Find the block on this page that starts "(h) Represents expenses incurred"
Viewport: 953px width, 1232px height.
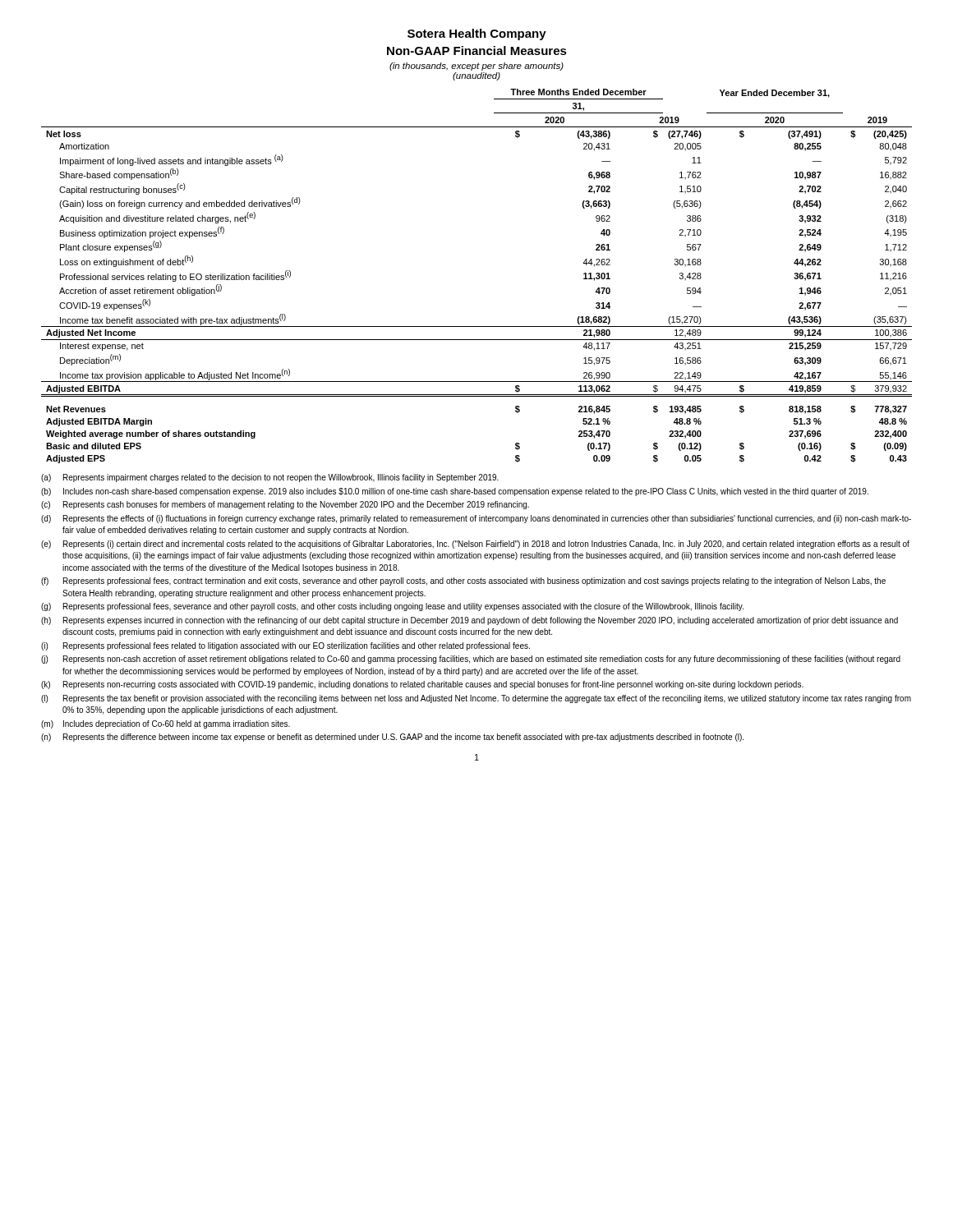coord(476,627)
